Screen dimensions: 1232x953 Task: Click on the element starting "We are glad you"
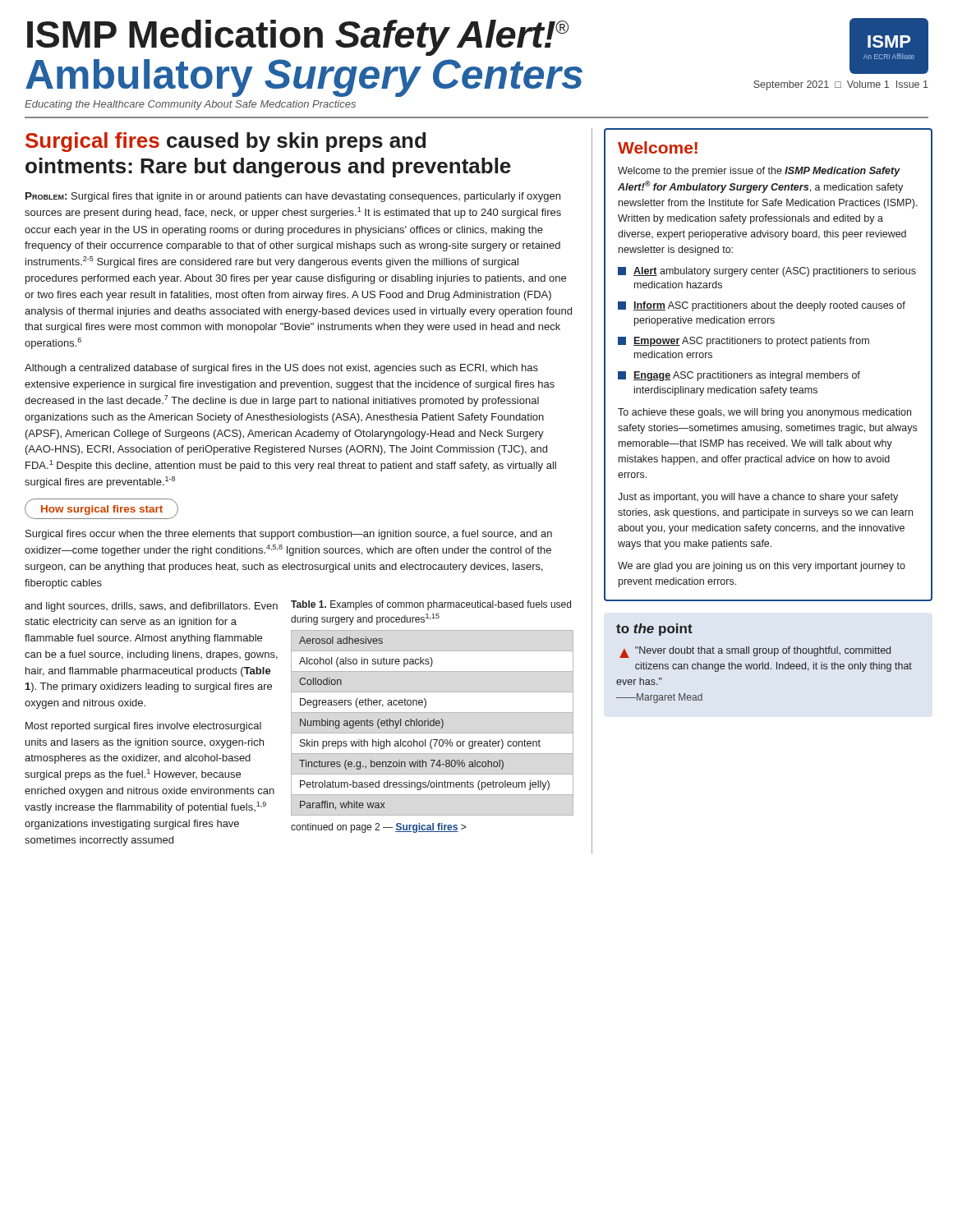(762, 573)
